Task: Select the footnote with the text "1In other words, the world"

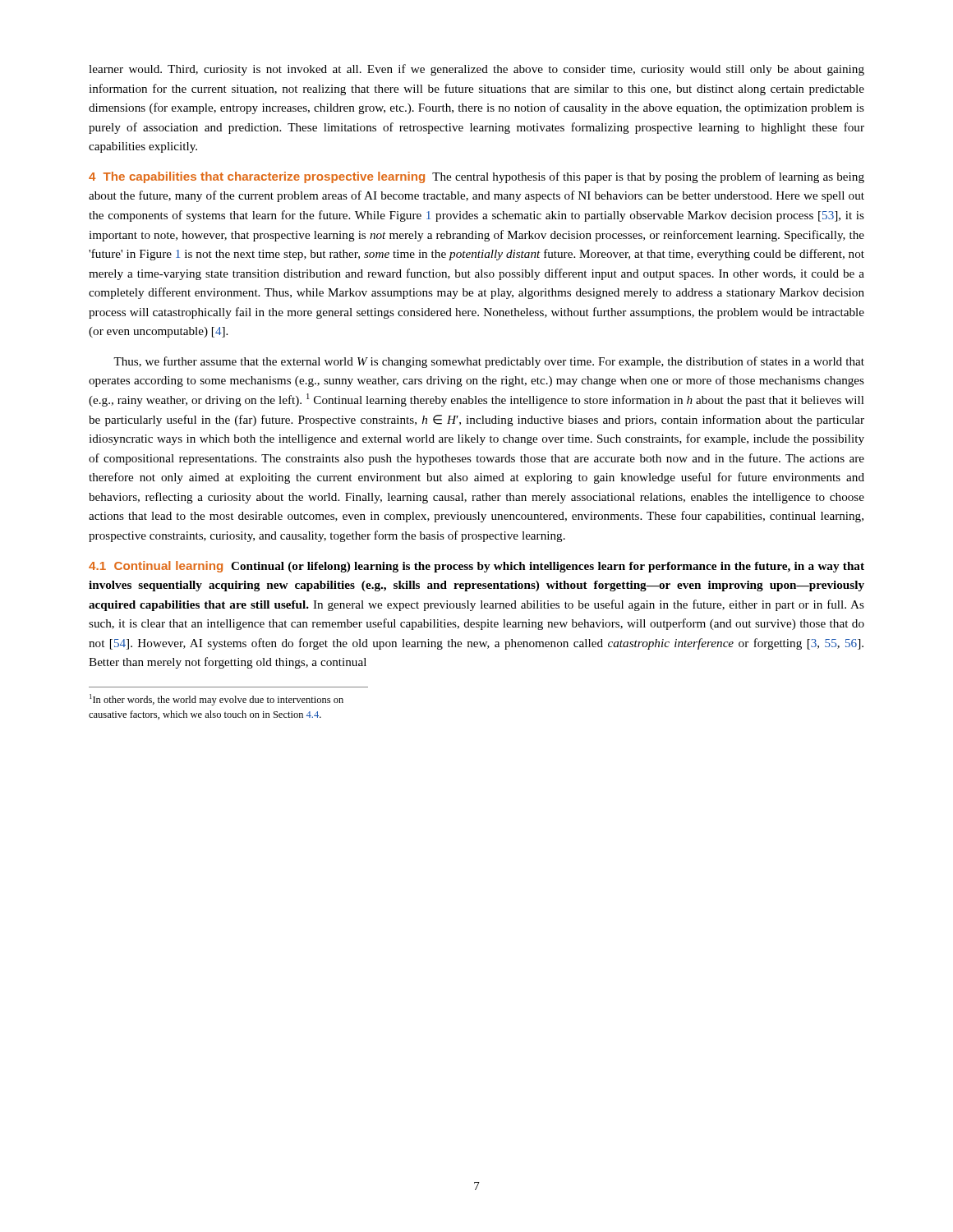Action: point(228,707)
